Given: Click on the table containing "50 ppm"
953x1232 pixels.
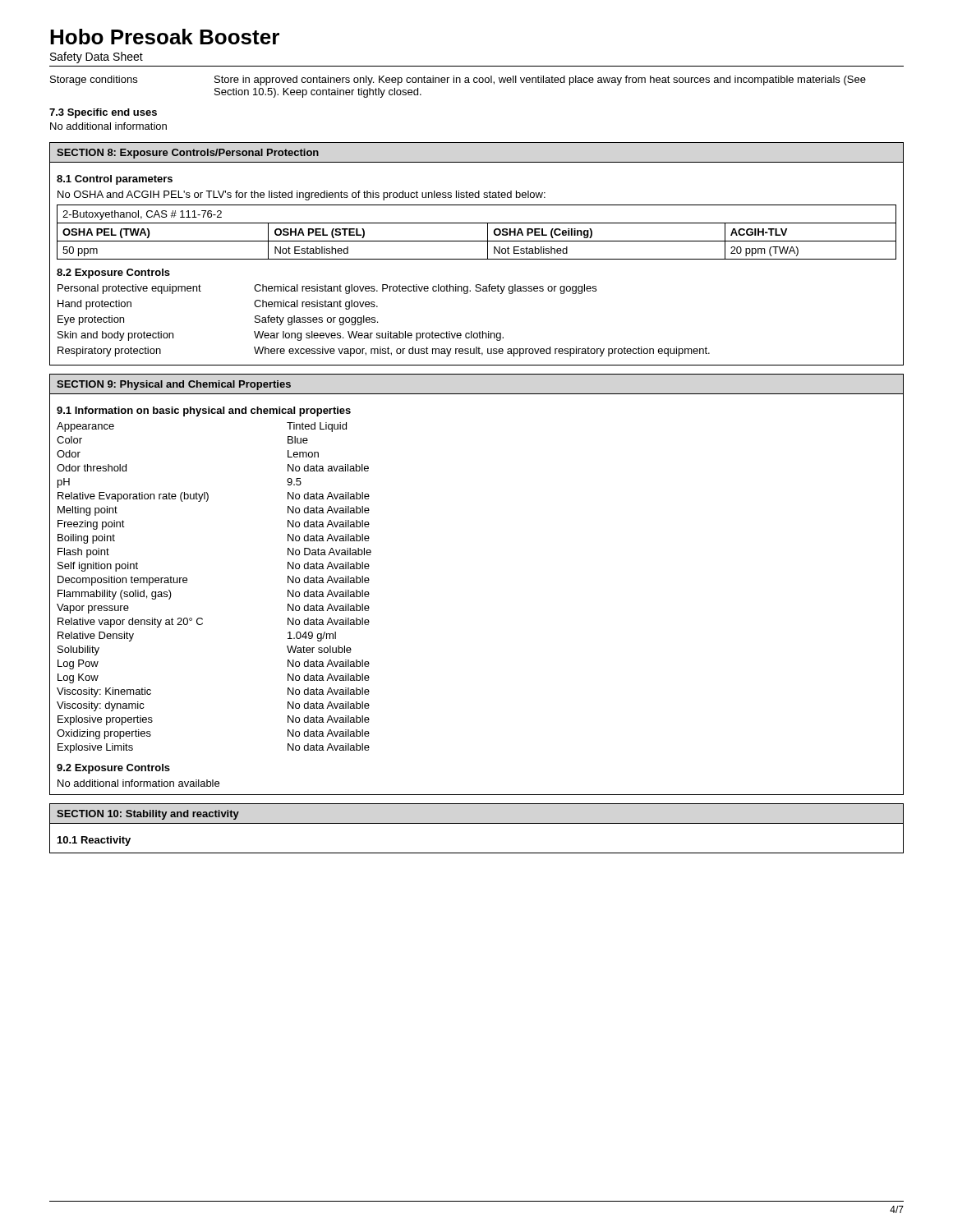Looking at the screenshot, I should [476, 232].
